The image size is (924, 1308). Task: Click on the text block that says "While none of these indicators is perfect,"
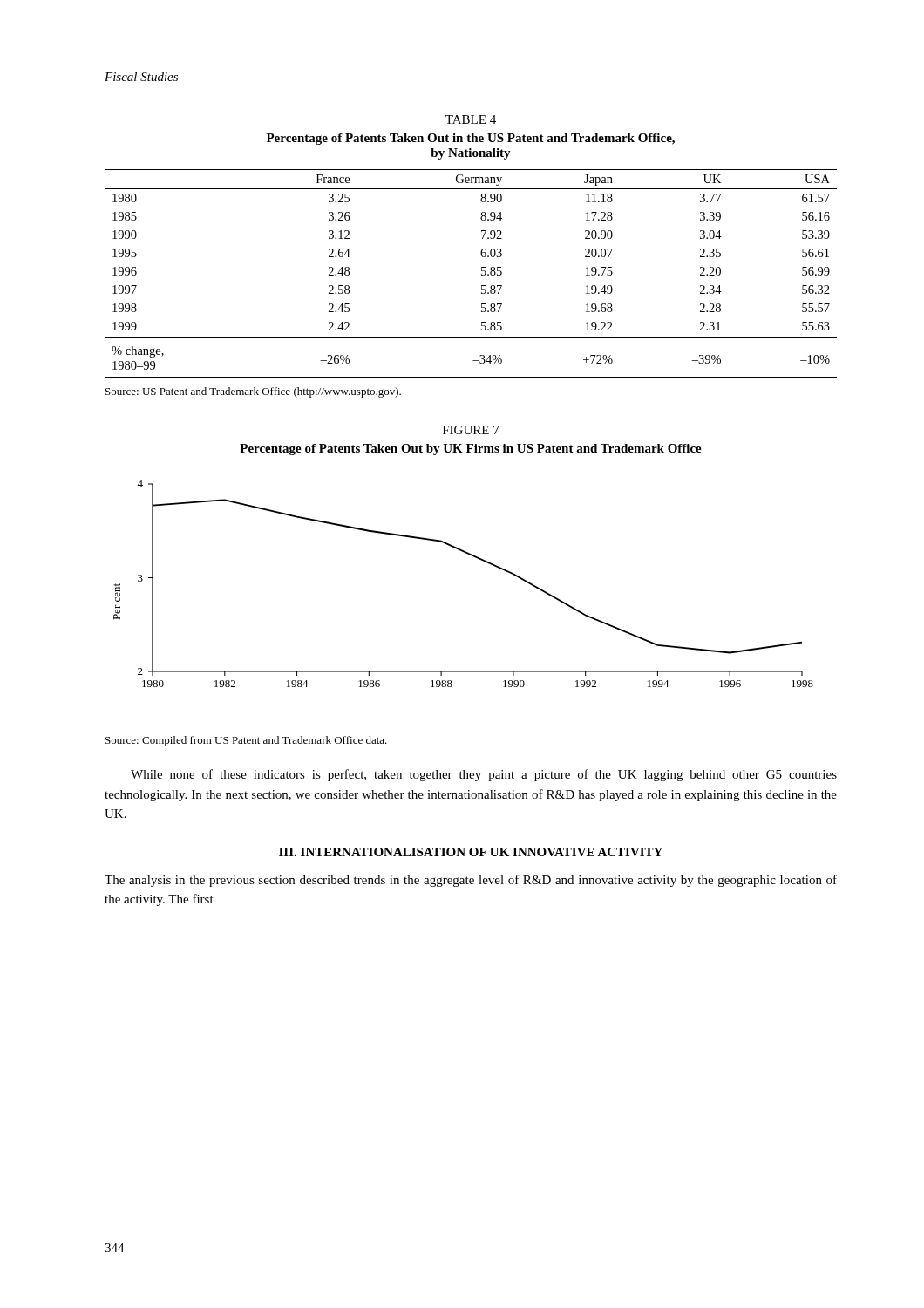point(471,794)
